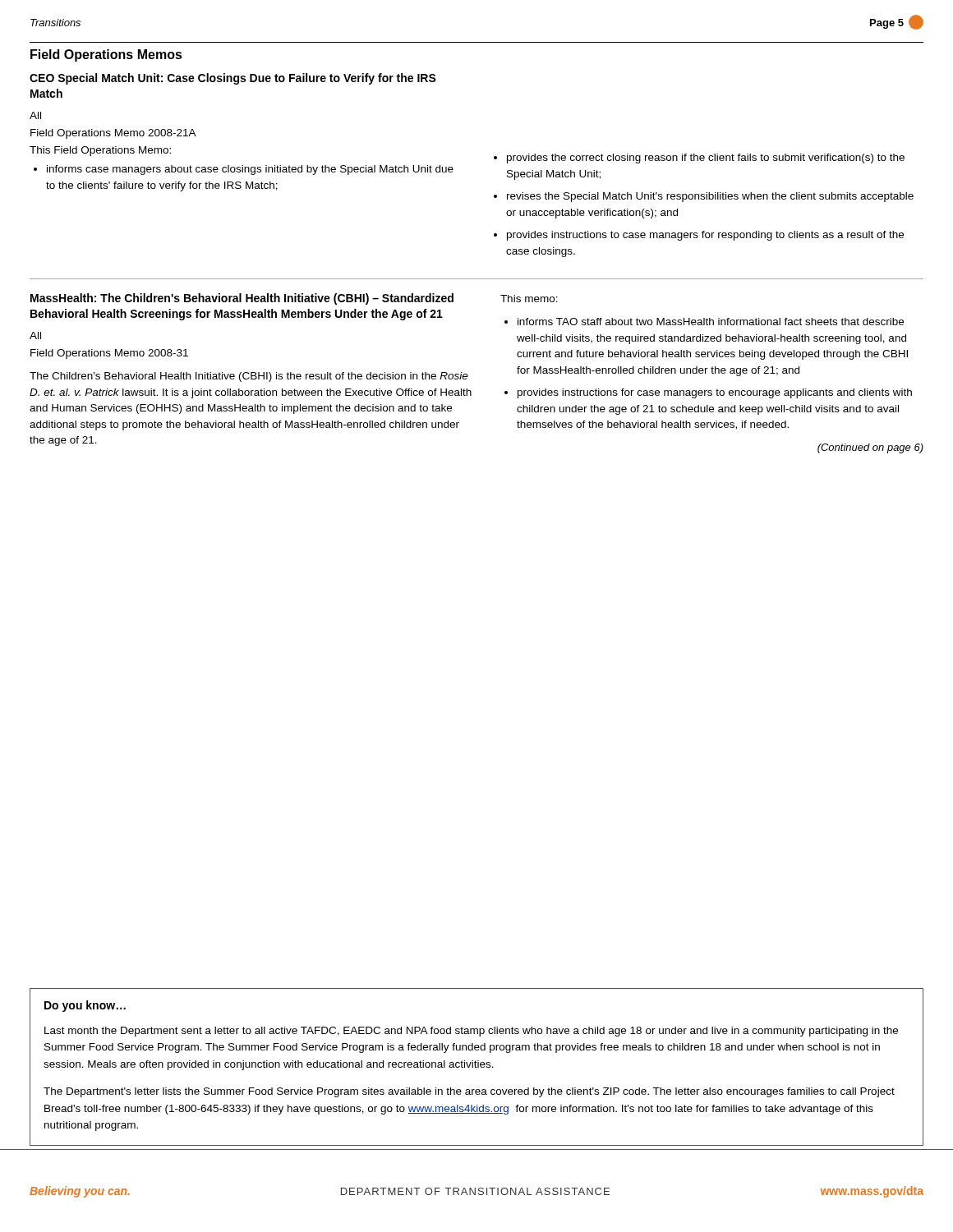Click on the region starting "This memo:"
953x1232 pixels.
pos(529,299)
